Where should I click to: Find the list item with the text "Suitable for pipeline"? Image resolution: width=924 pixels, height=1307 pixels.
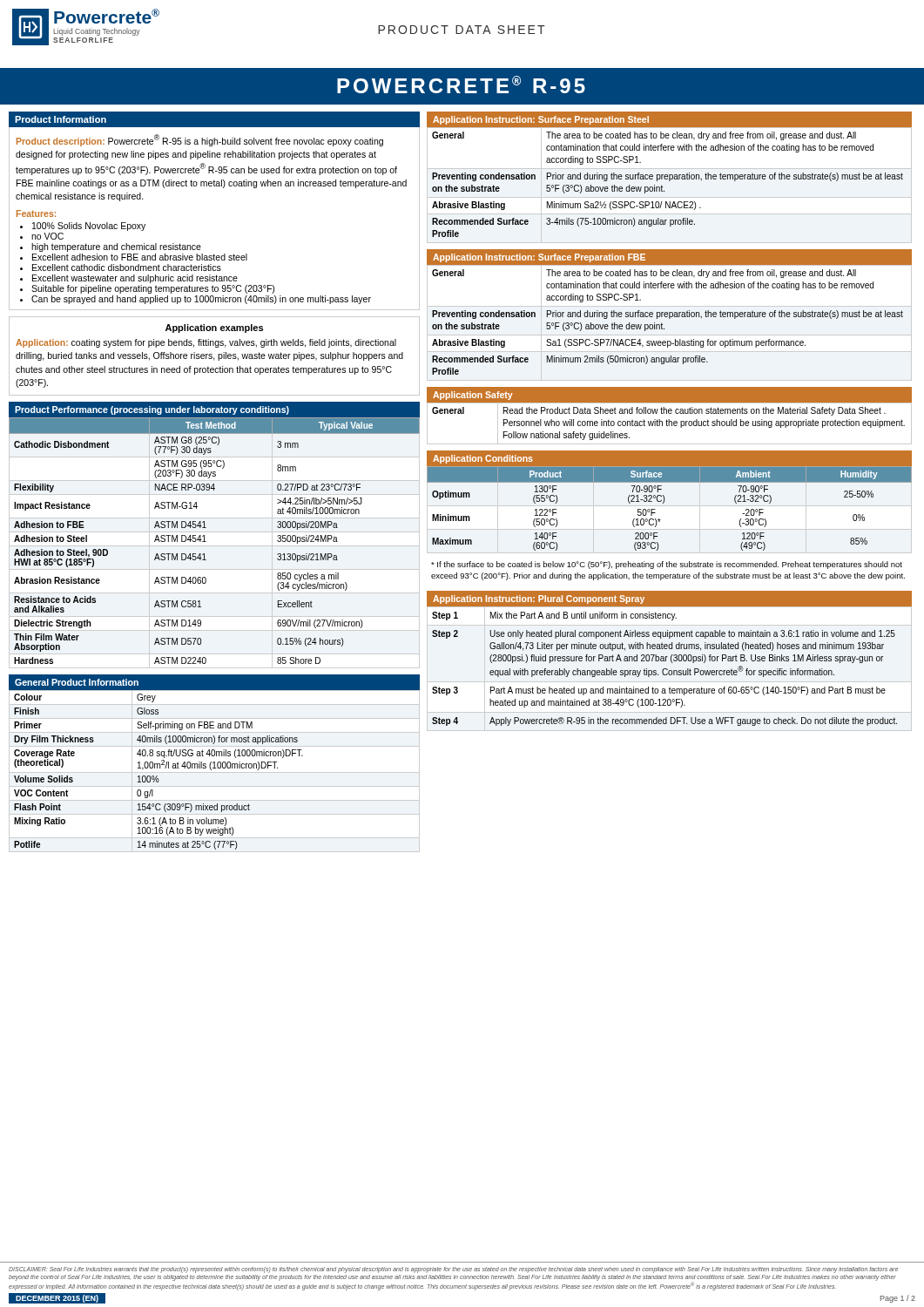[153, 288]
